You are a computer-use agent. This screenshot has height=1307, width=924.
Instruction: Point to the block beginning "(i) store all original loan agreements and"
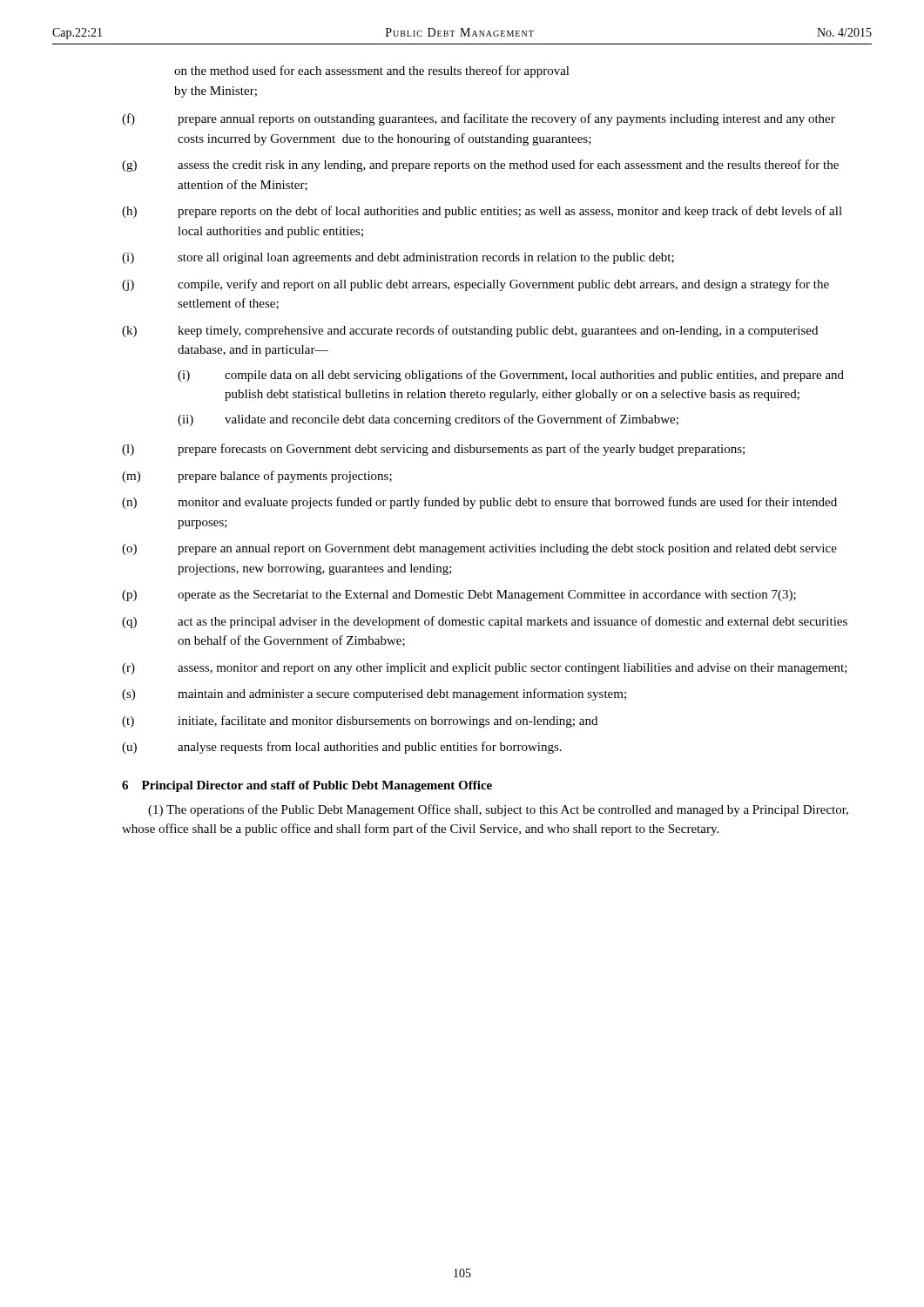pyautogui.click(x=488, y=257)
